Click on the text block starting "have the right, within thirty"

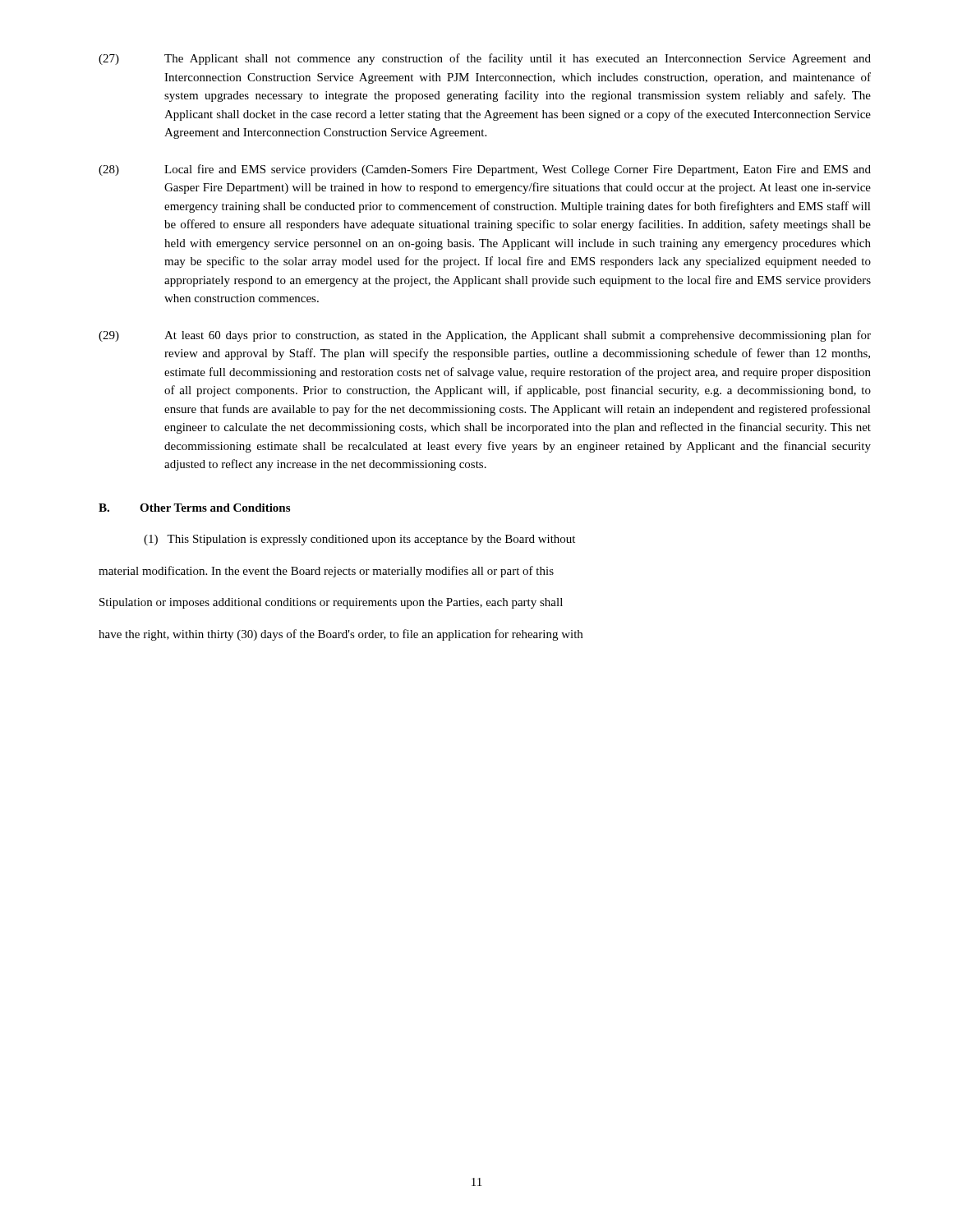341,634
